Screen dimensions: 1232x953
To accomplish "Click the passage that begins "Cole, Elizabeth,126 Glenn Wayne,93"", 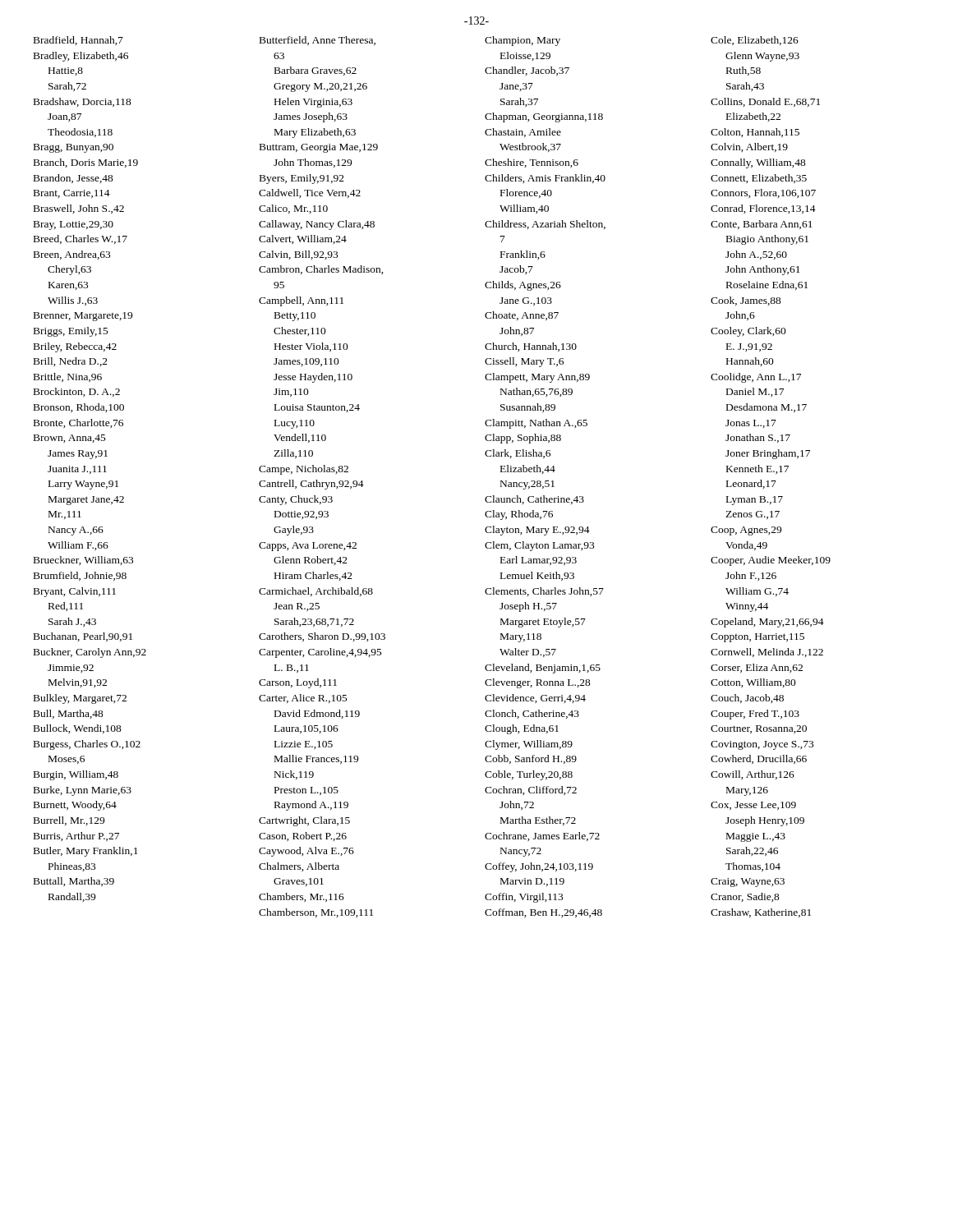I will point(755,41).
